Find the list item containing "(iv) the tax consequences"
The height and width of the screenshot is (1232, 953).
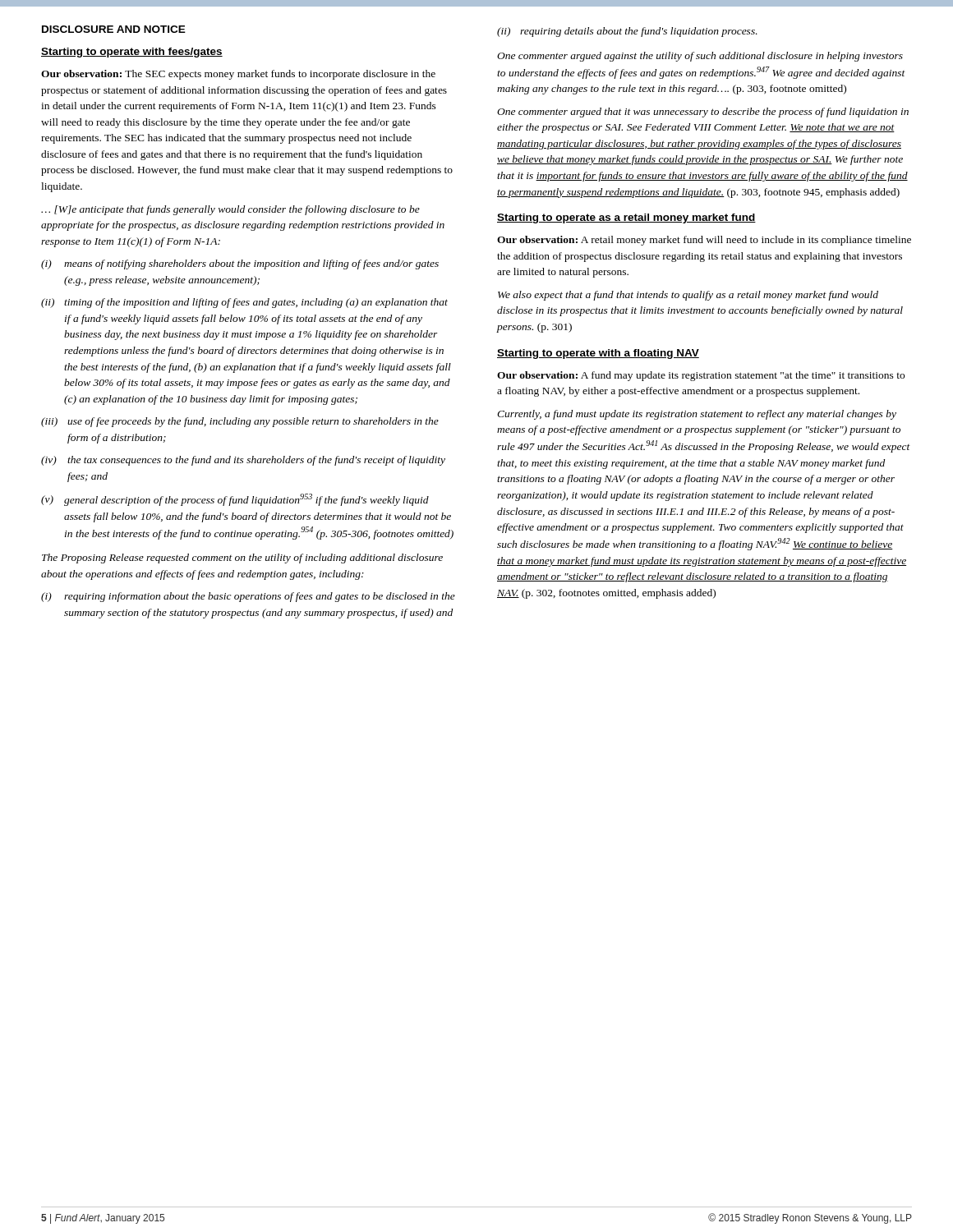[x=248, y=468]
